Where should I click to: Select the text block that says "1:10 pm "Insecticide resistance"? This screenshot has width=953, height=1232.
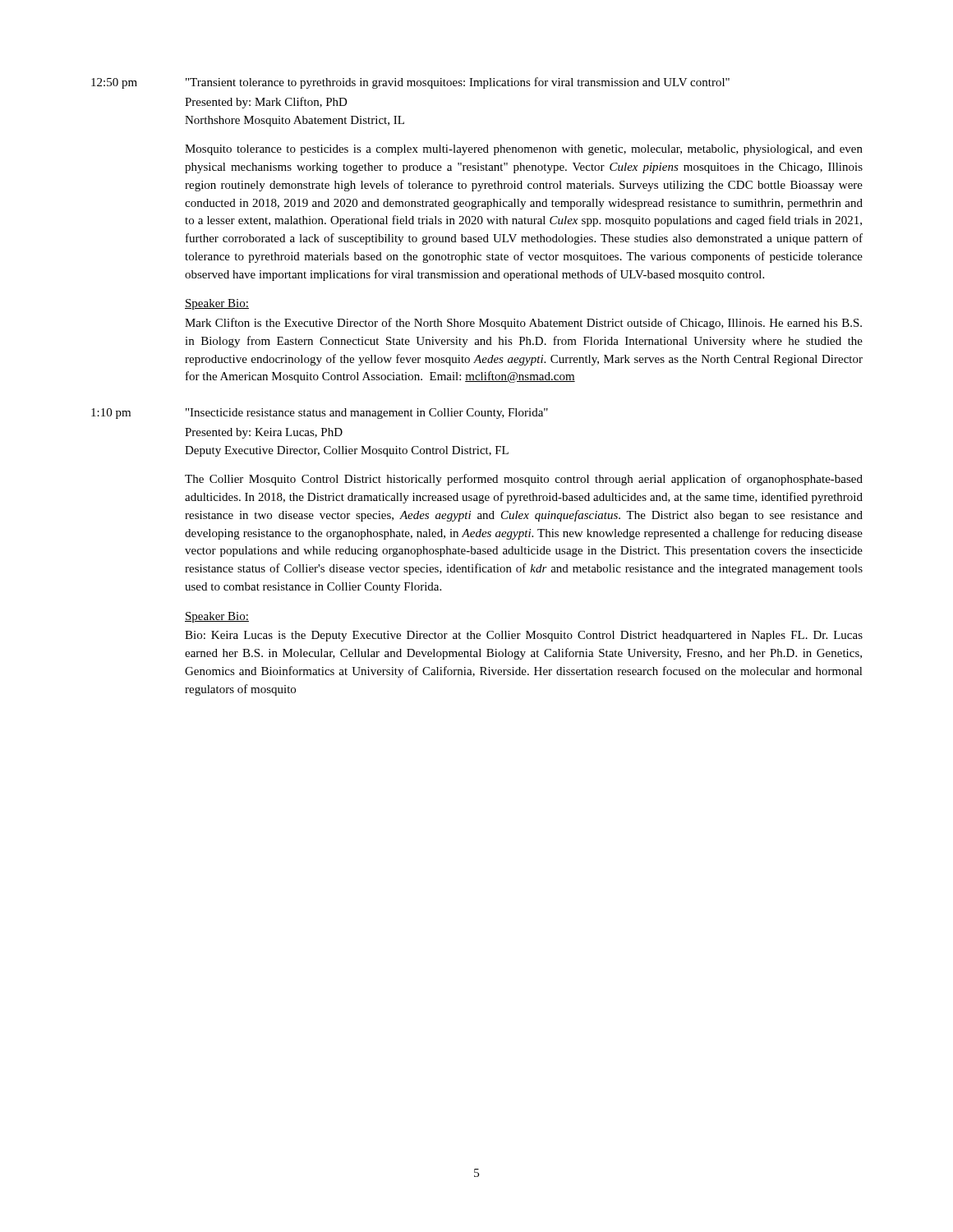pos(476,551)
